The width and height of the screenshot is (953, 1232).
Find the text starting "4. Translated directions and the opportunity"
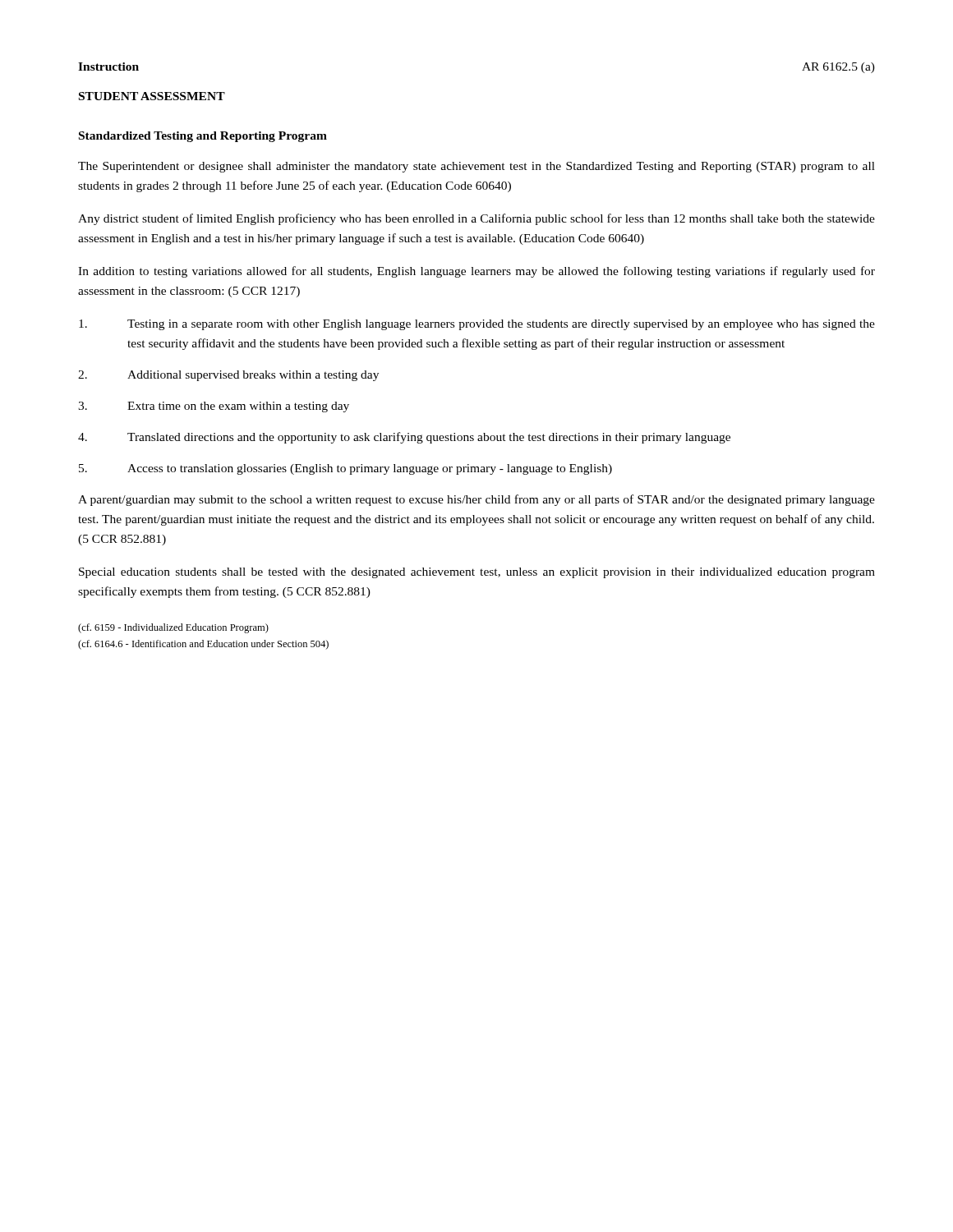point(476,437)
